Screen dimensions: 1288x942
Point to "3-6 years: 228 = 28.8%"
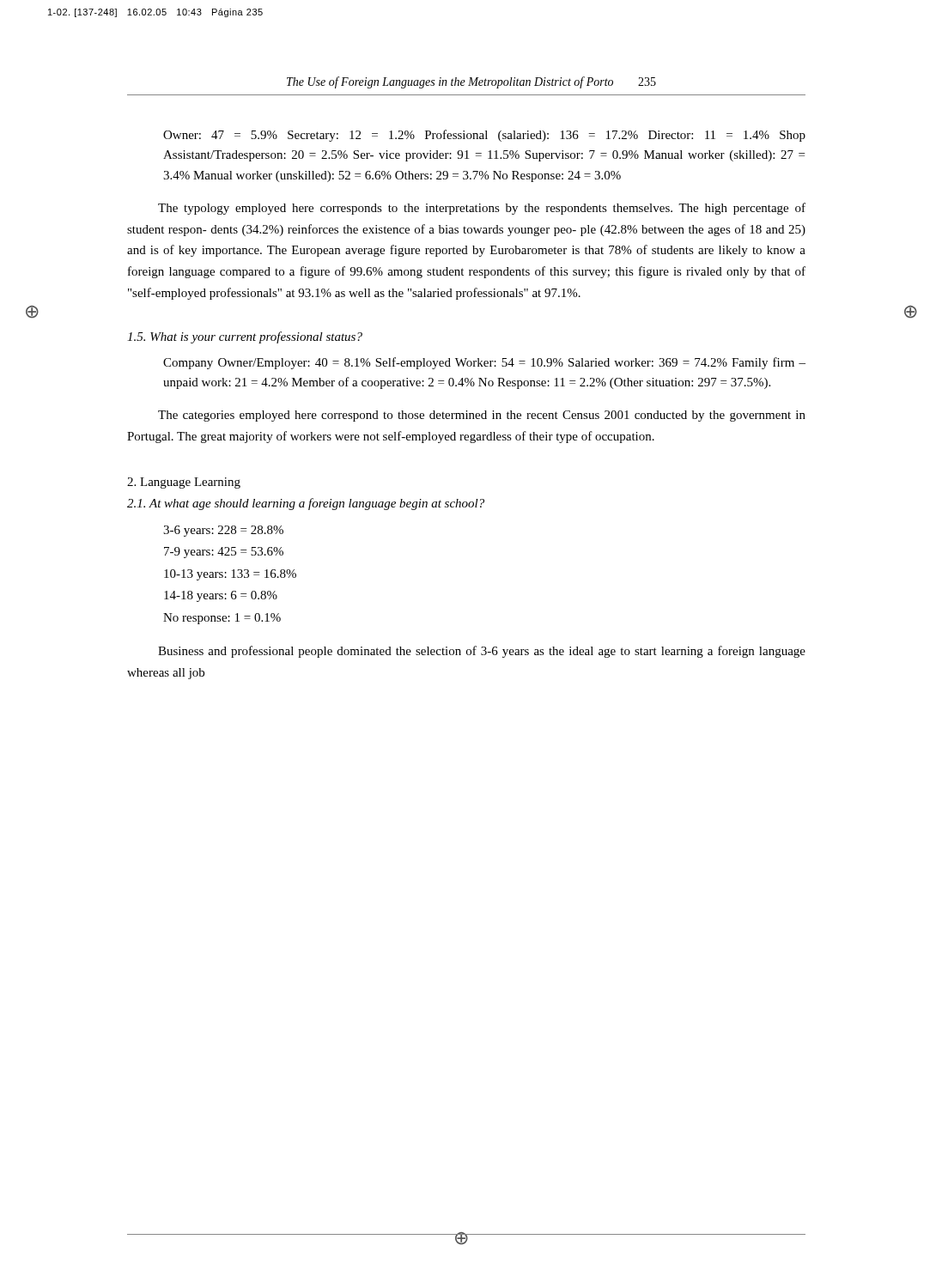click(x=223, y=529)
